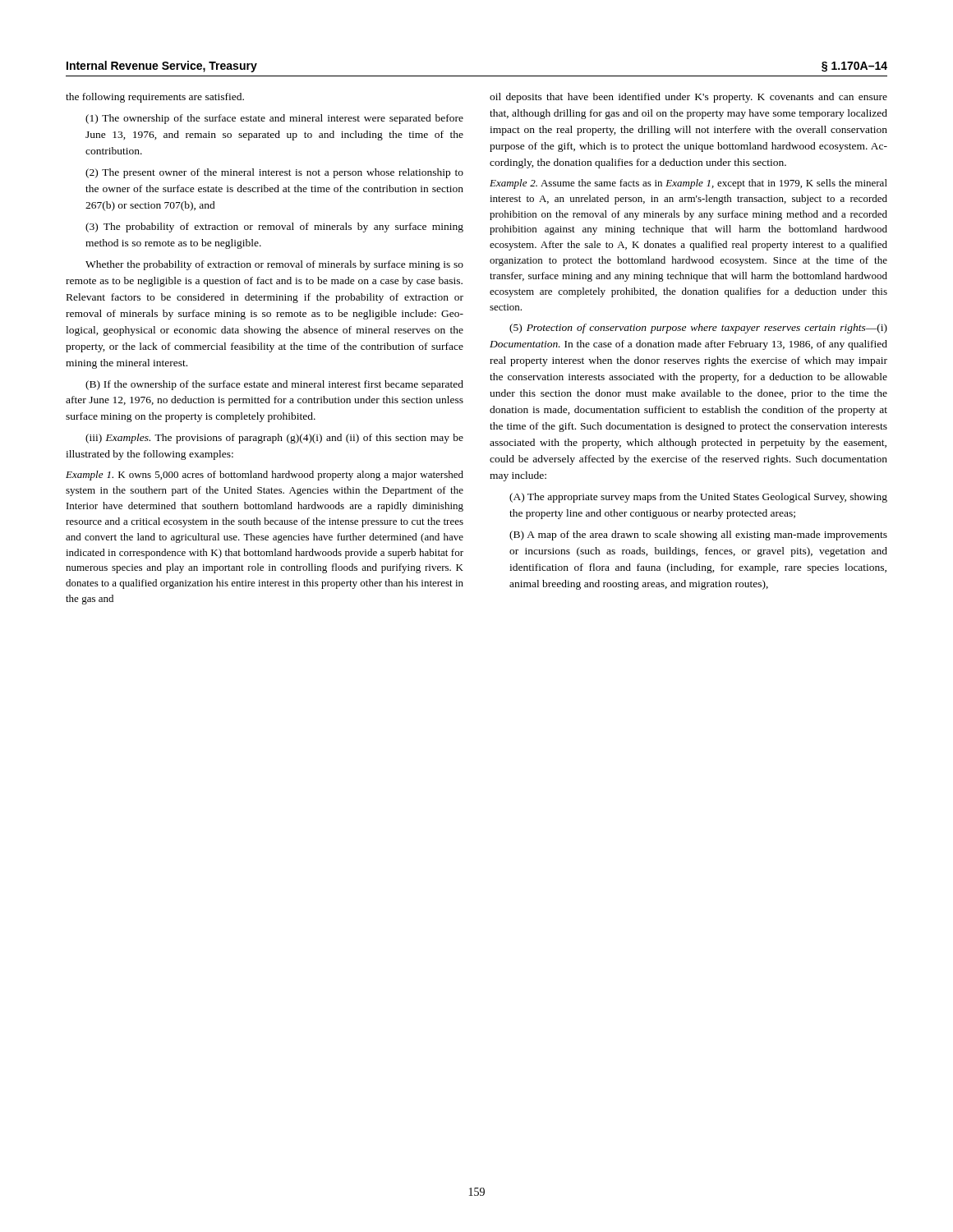Select the region starting "the following requirements"
Image resolution: width=953 pixels, height=1232 pixels.
[x=265, y=348]
